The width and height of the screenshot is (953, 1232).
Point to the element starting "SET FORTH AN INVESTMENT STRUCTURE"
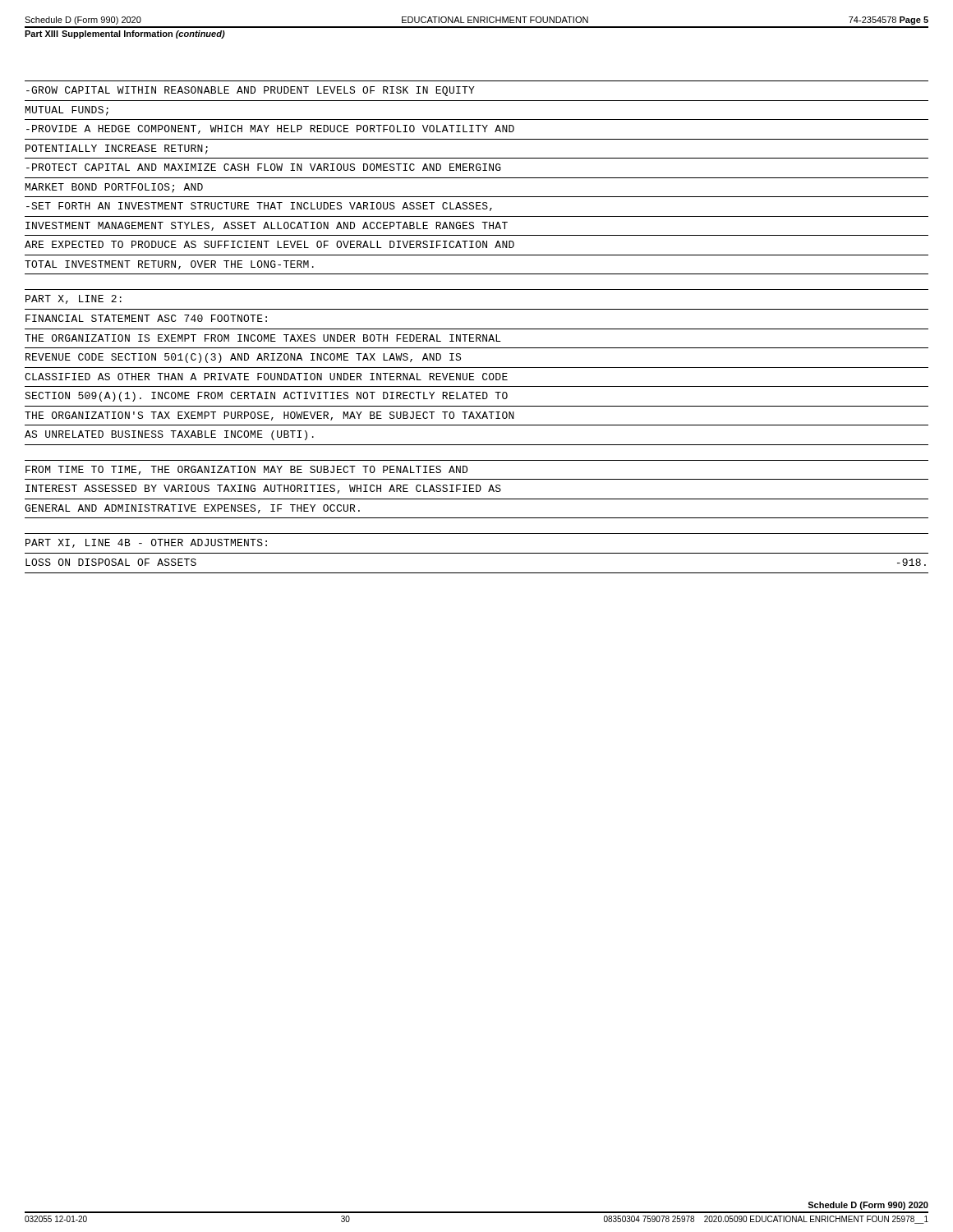[476, 207]
